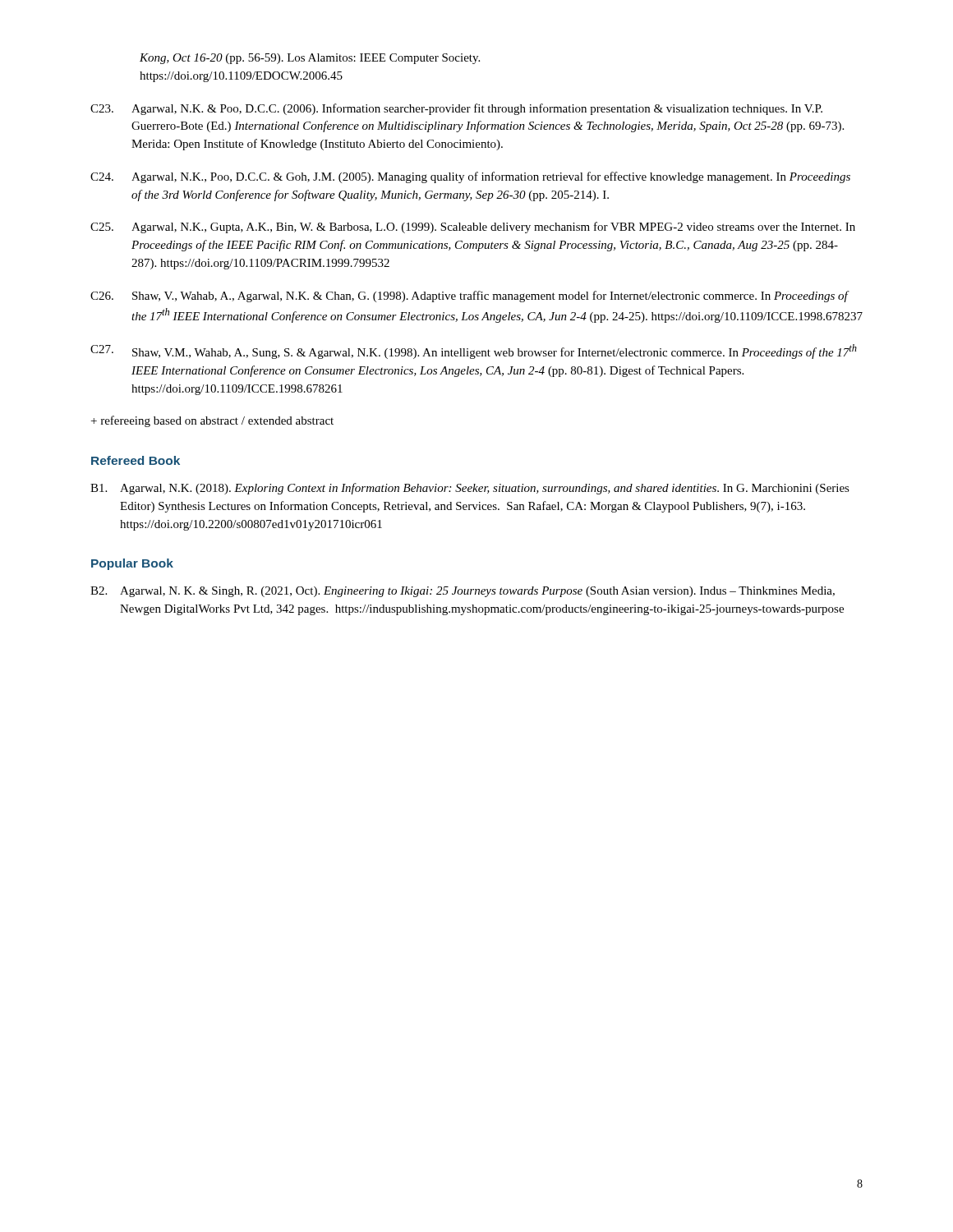953x1232 pixels.
Task: Select the footnote that reads "+ refereeing based"
Action: click(x=212, y=421)
